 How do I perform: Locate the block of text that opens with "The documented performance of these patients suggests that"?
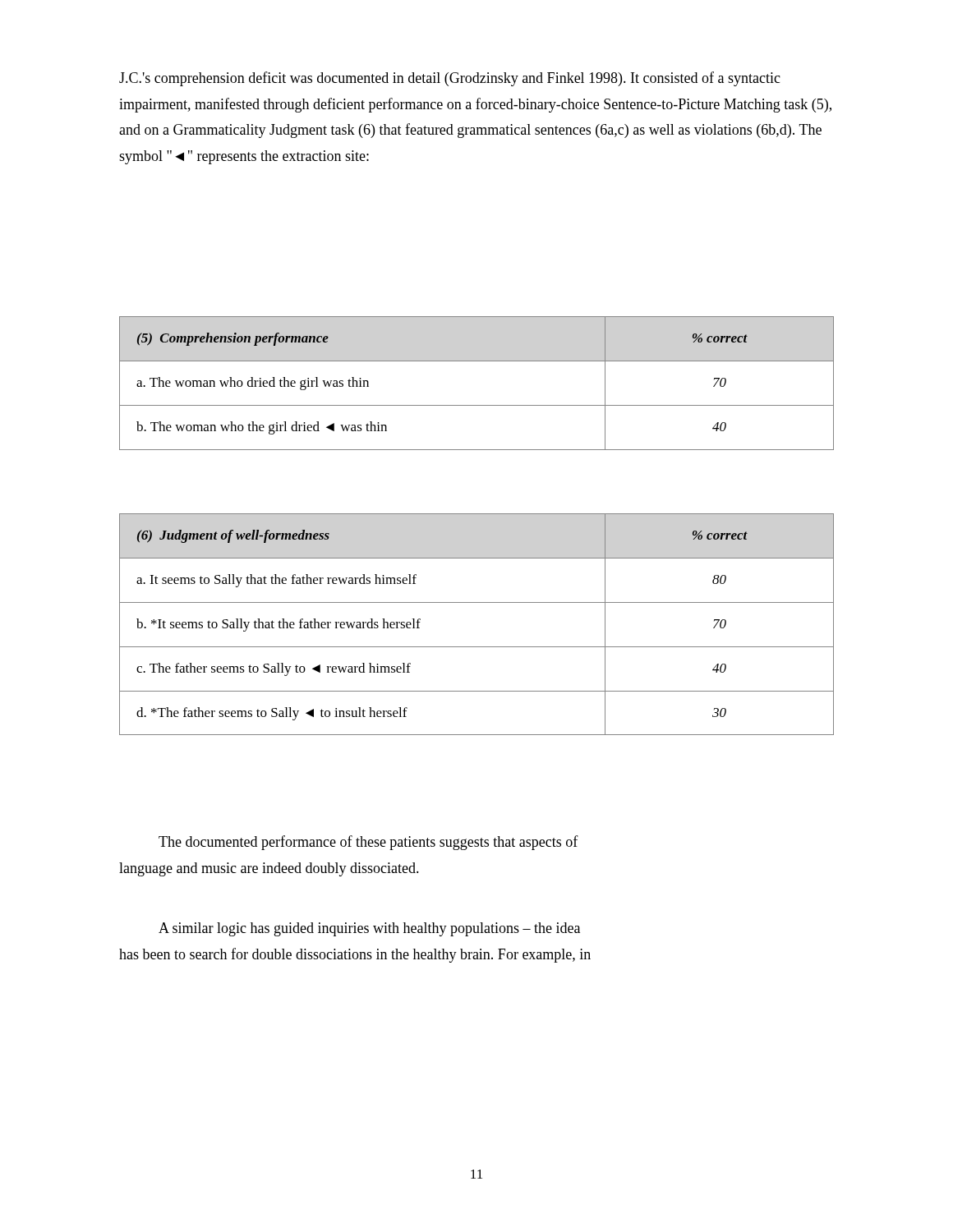476,853
